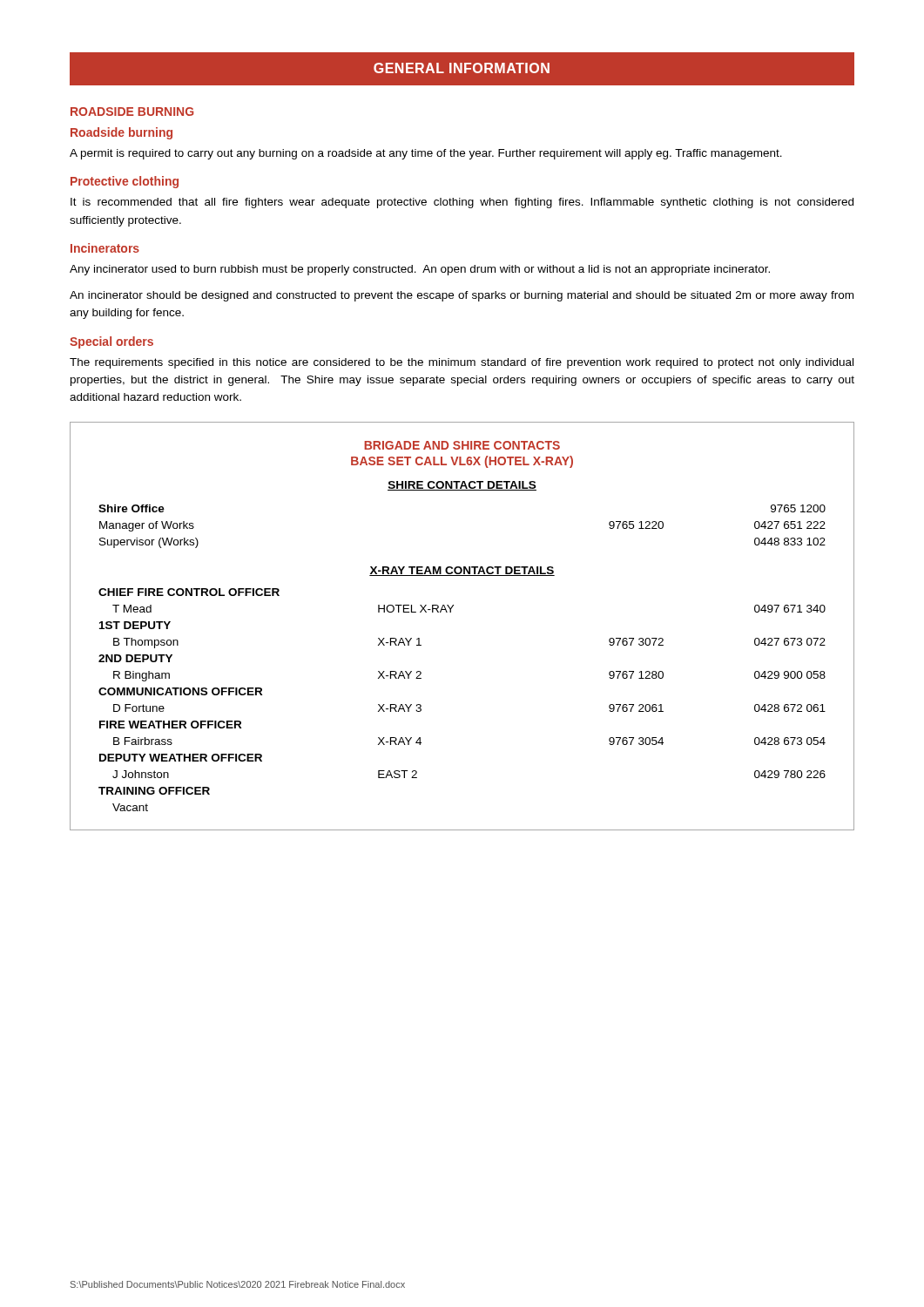
Task: Click on the block starting "It is recommended that"
Action: tap(462, 211)
